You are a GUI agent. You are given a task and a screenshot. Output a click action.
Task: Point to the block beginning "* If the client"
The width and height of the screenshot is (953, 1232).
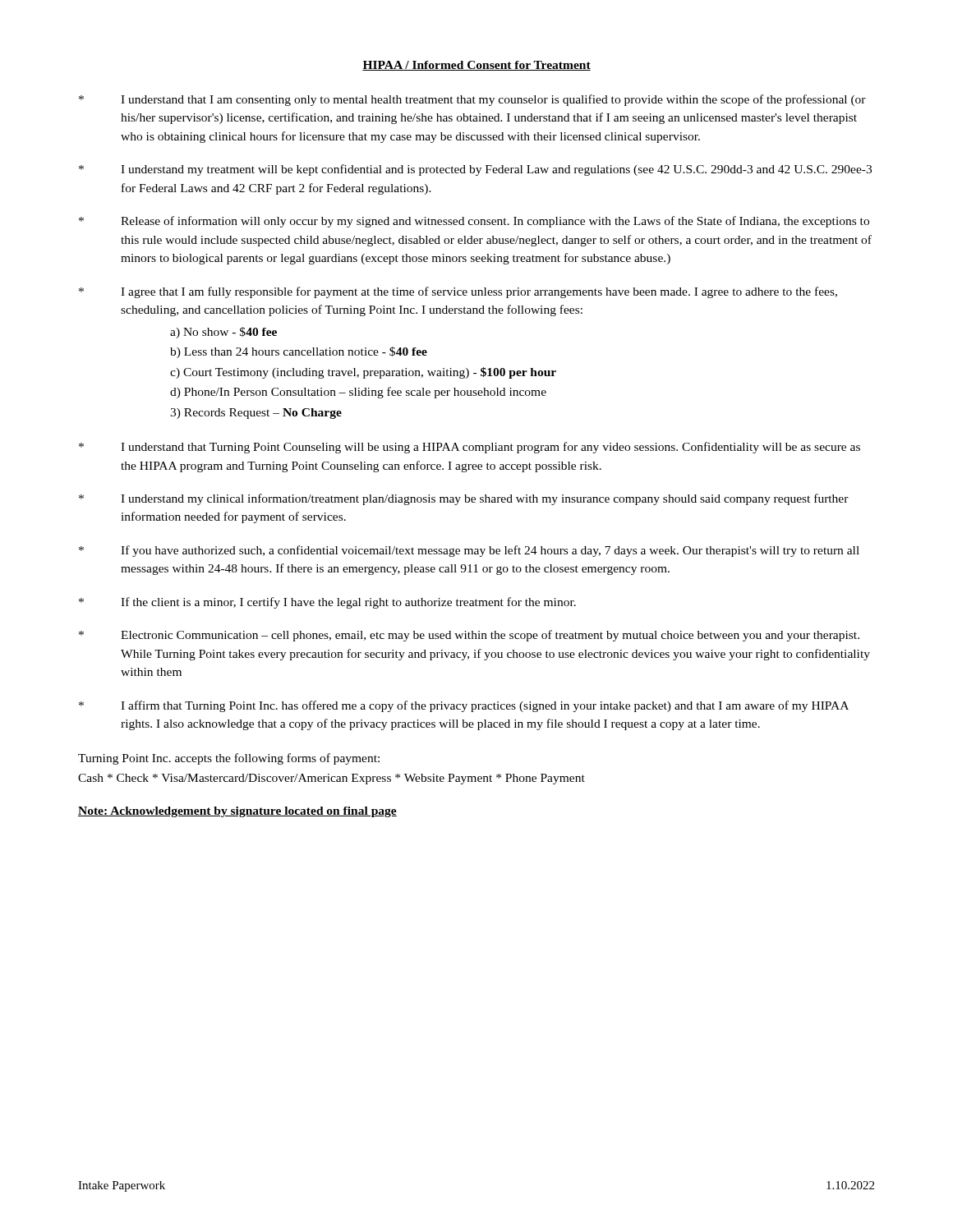[476, 602]
